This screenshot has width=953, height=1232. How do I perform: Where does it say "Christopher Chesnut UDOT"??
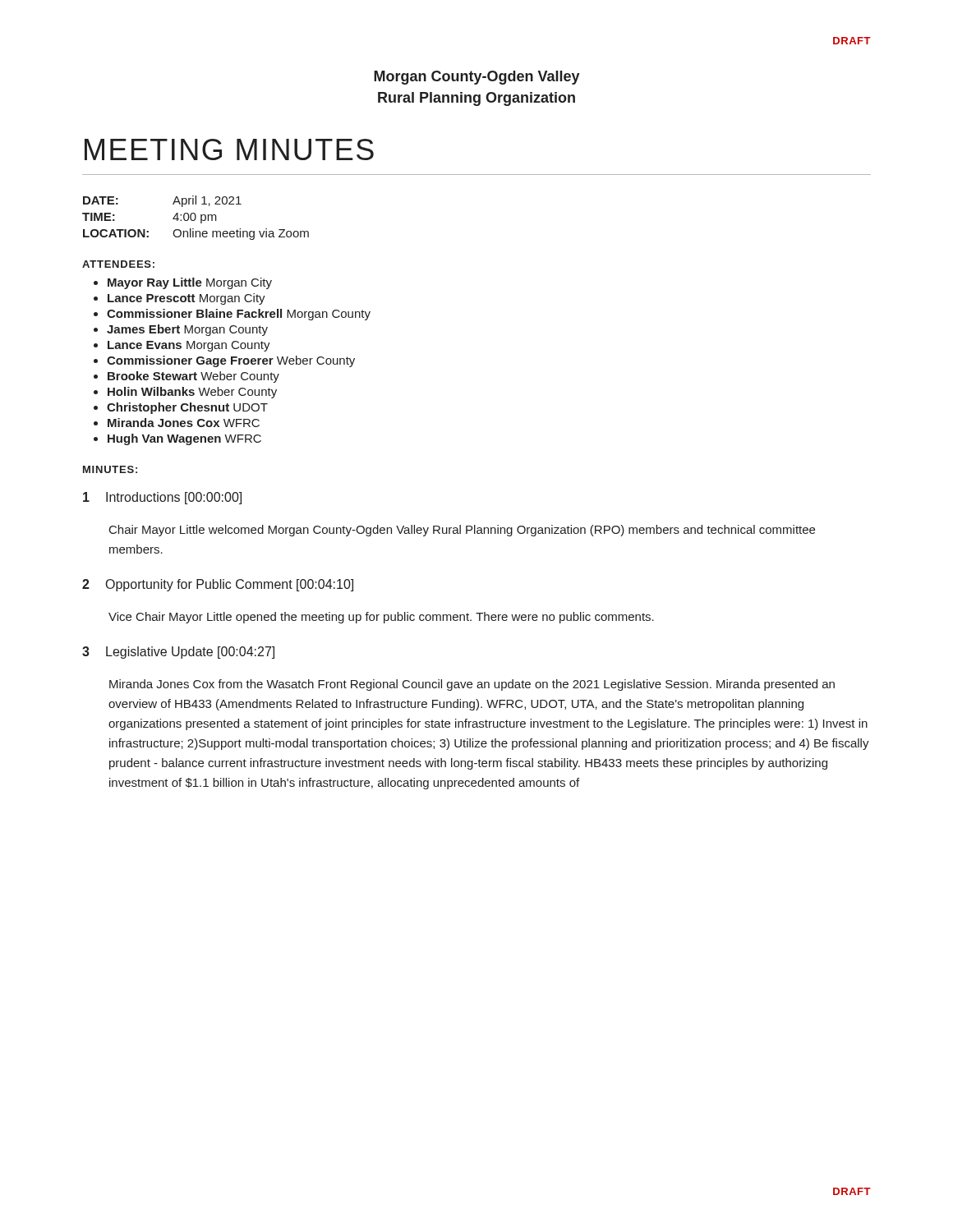tap(187, 407)
